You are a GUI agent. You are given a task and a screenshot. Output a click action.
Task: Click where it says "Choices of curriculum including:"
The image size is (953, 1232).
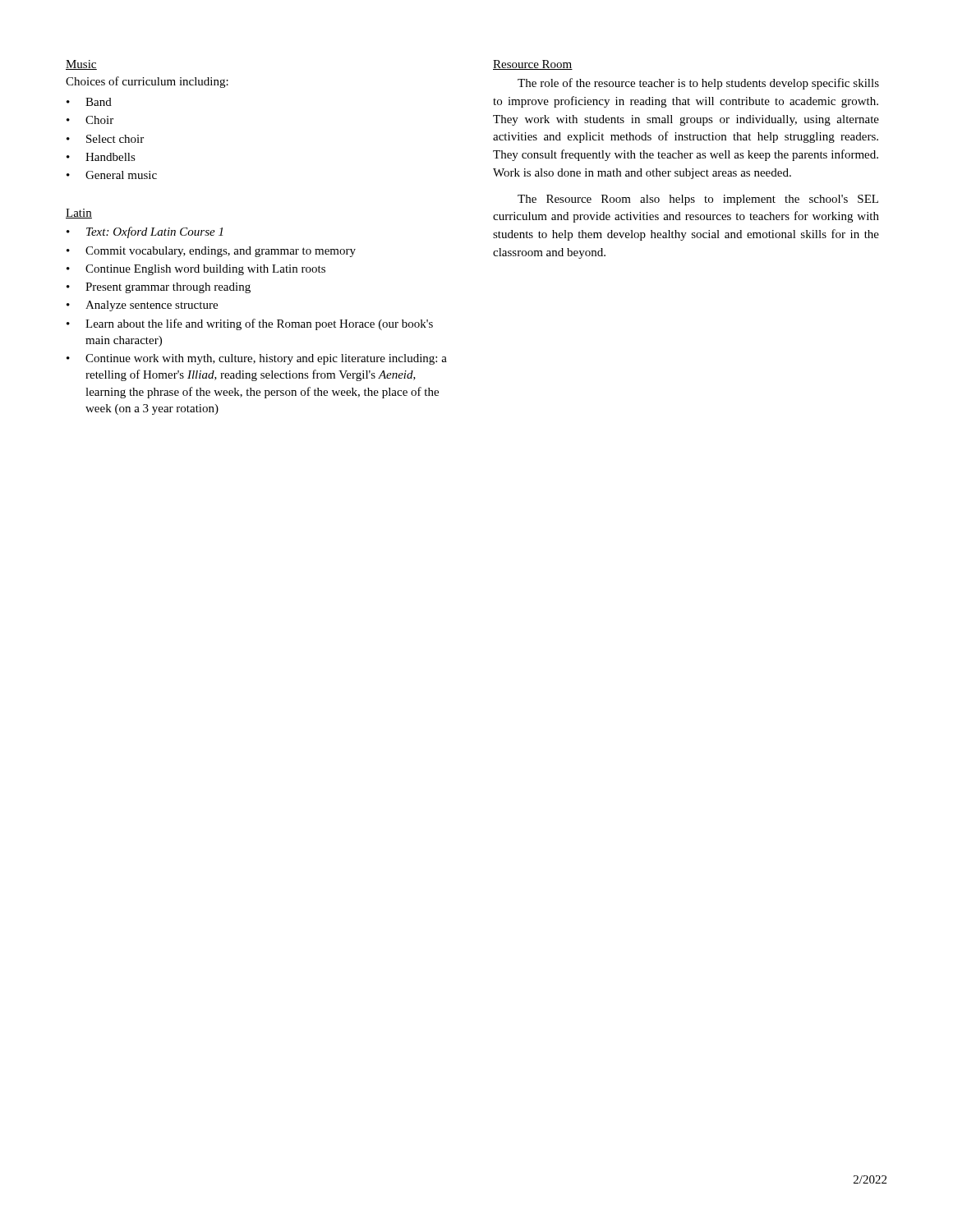[x=147, y=82]
